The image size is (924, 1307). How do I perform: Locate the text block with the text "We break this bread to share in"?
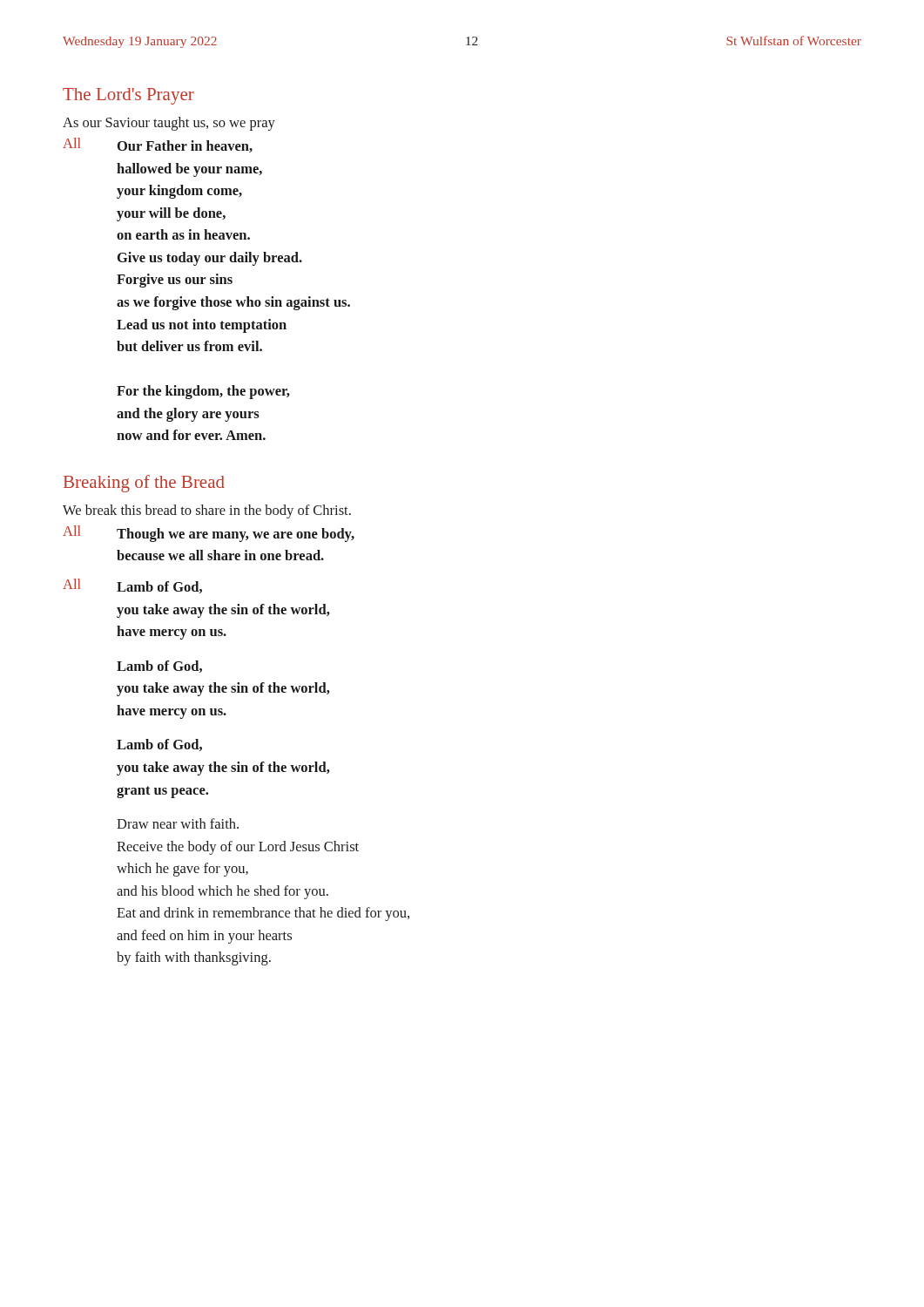point(207,510)
